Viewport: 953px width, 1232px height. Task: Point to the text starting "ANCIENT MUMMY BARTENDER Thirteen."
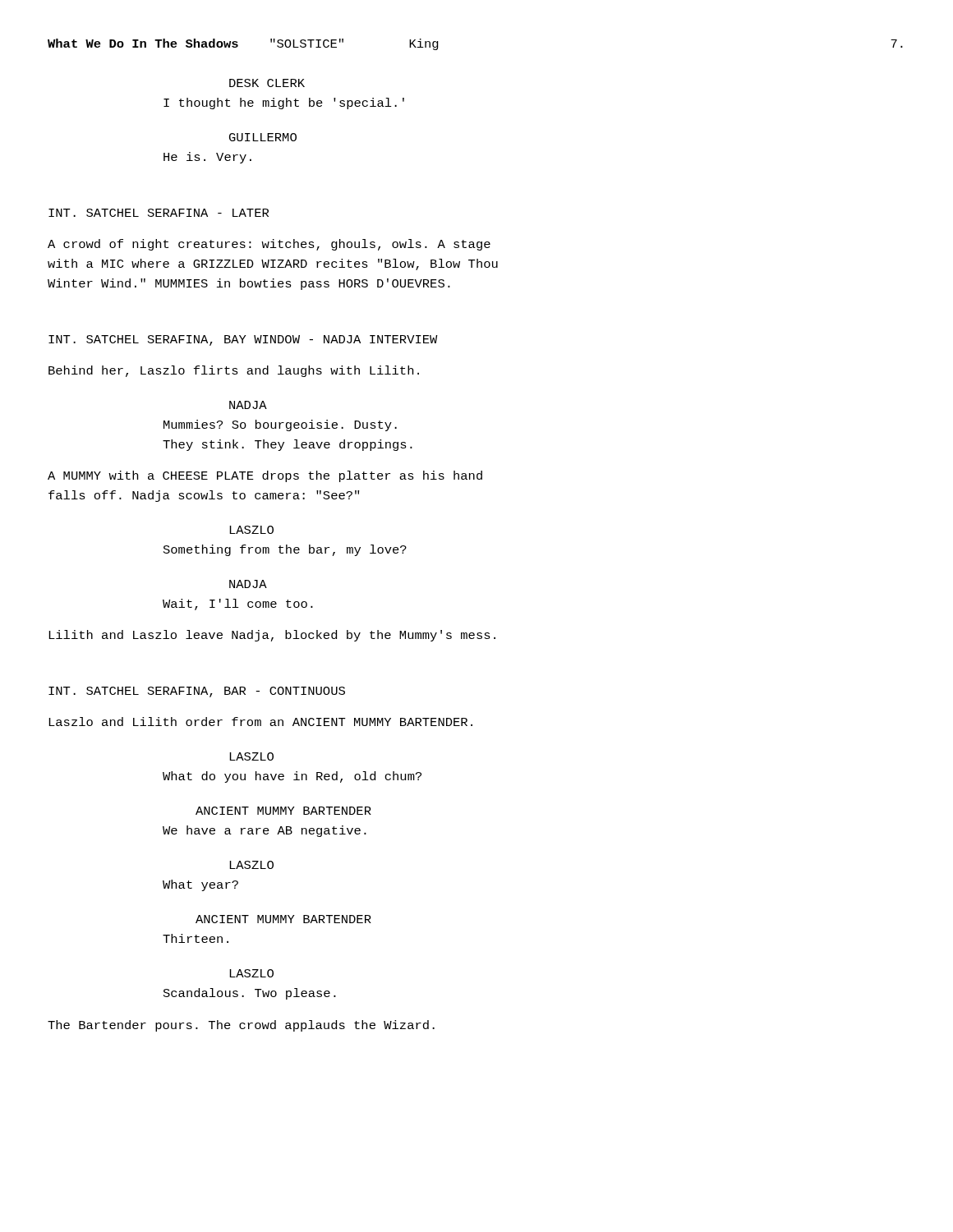pyautogui.click(x=283, y=919)
